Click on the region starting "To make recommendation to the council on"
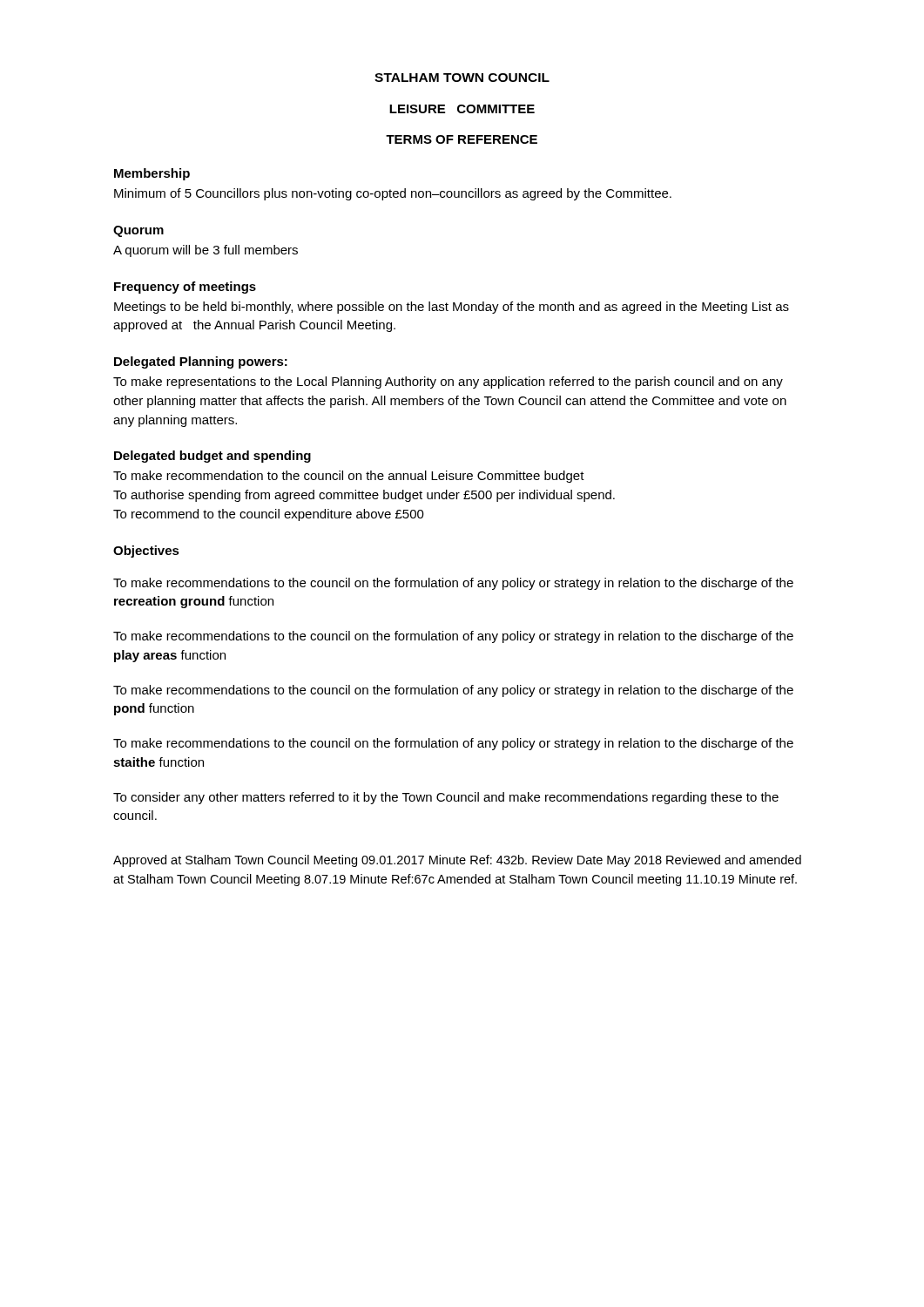The width and height of the screenshot is (924, 1307). [x=364, y=495]
